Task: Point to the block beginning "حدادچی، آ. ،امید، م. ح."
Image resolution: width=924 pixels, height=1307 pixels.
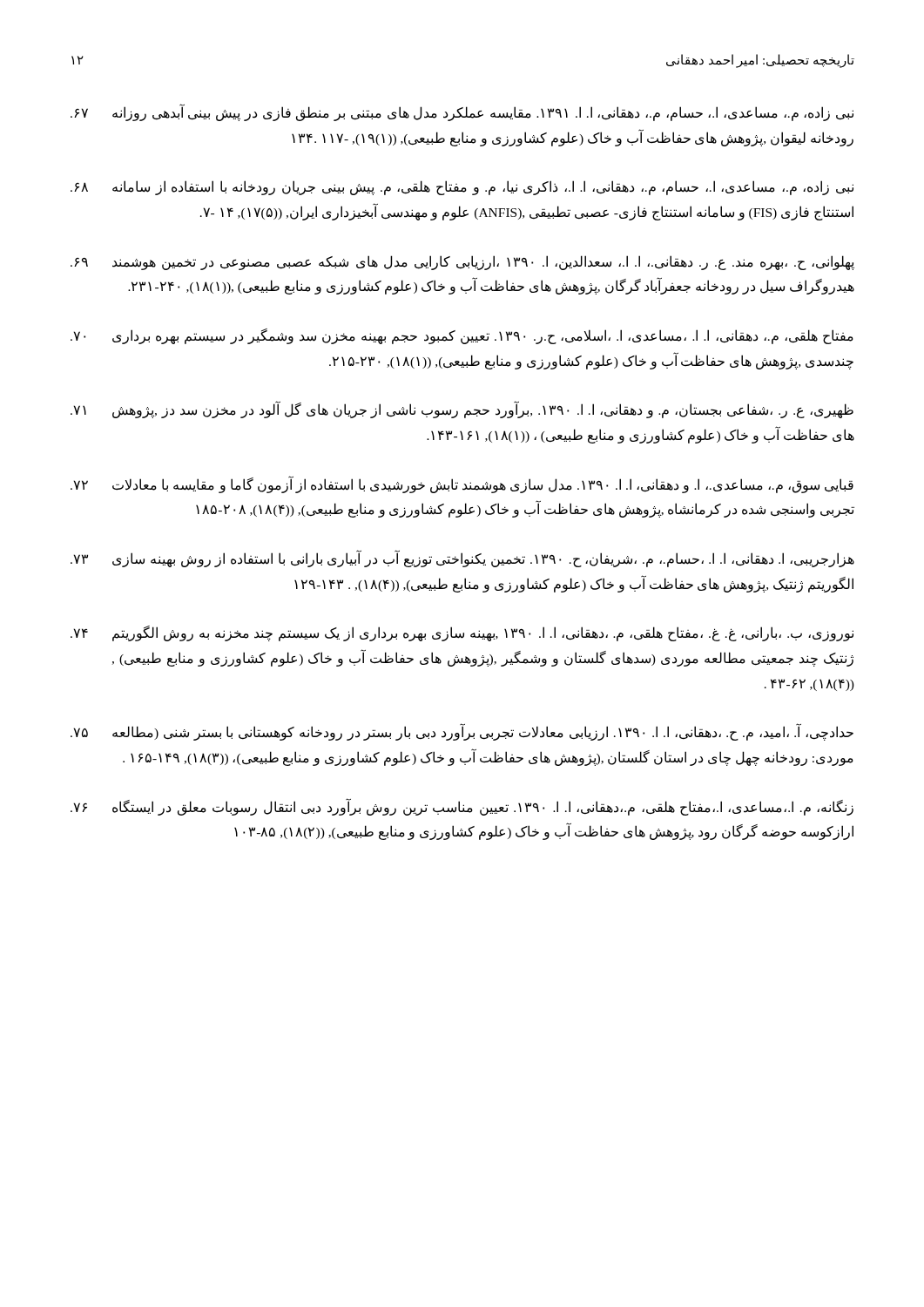Action: (x=462, y=746)
